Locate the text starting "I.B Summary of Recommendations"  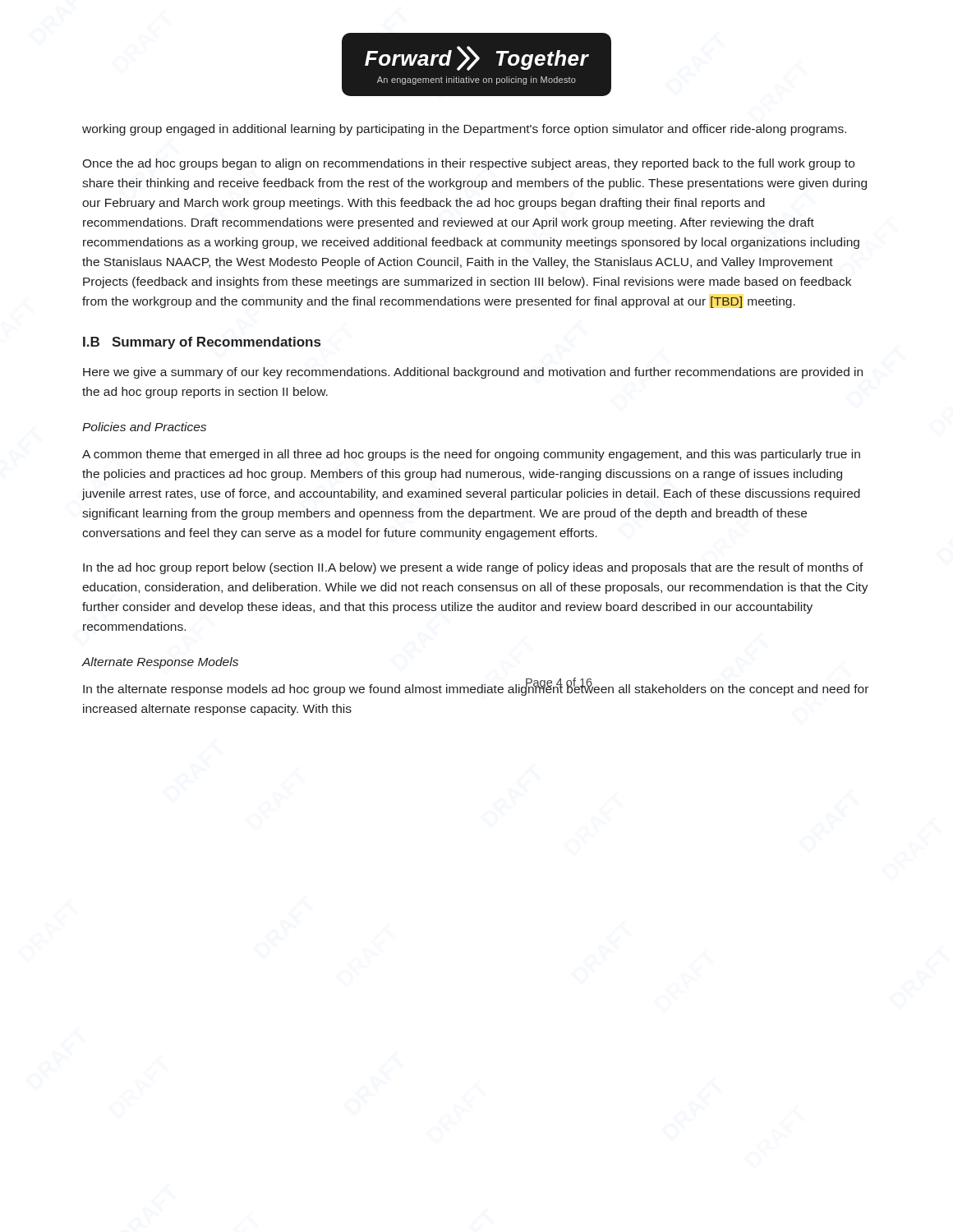point(202,342)
